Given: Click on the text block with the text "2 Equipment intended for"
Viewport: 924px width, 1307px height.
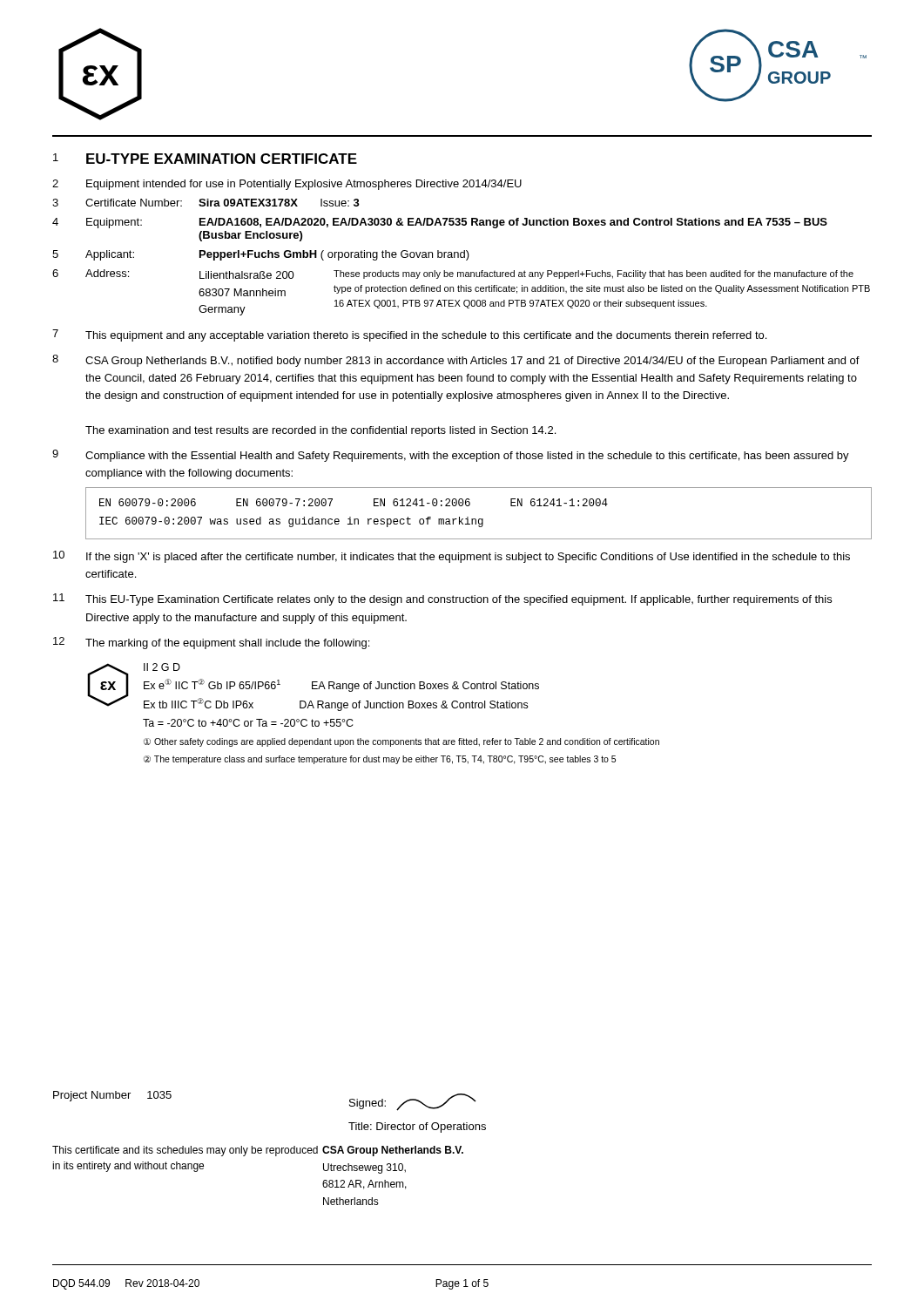Looking at the screenshot, I should point(462,183).
